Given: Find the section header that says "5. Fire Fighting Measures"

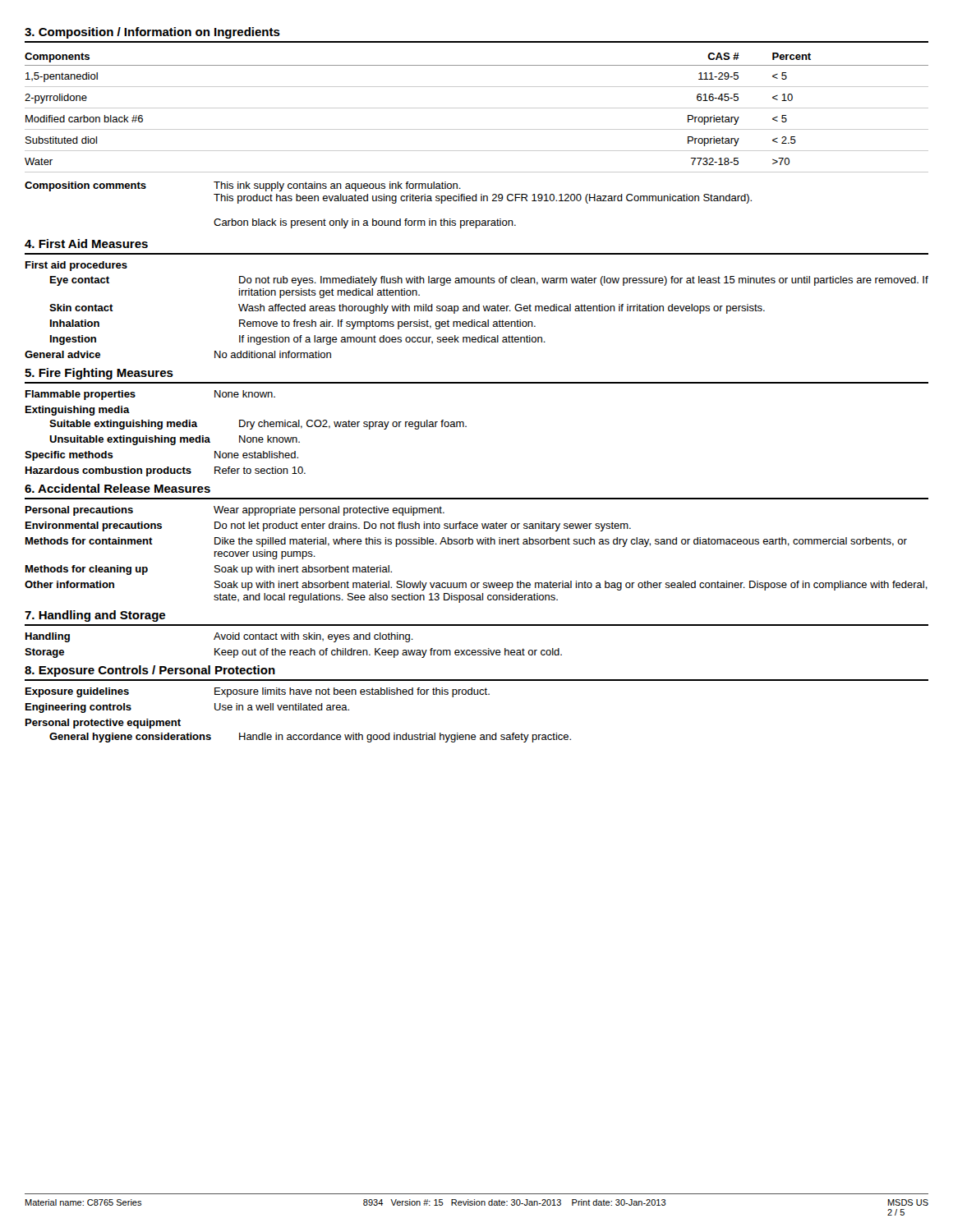Looking at the screenshot, I should point(99,372).
